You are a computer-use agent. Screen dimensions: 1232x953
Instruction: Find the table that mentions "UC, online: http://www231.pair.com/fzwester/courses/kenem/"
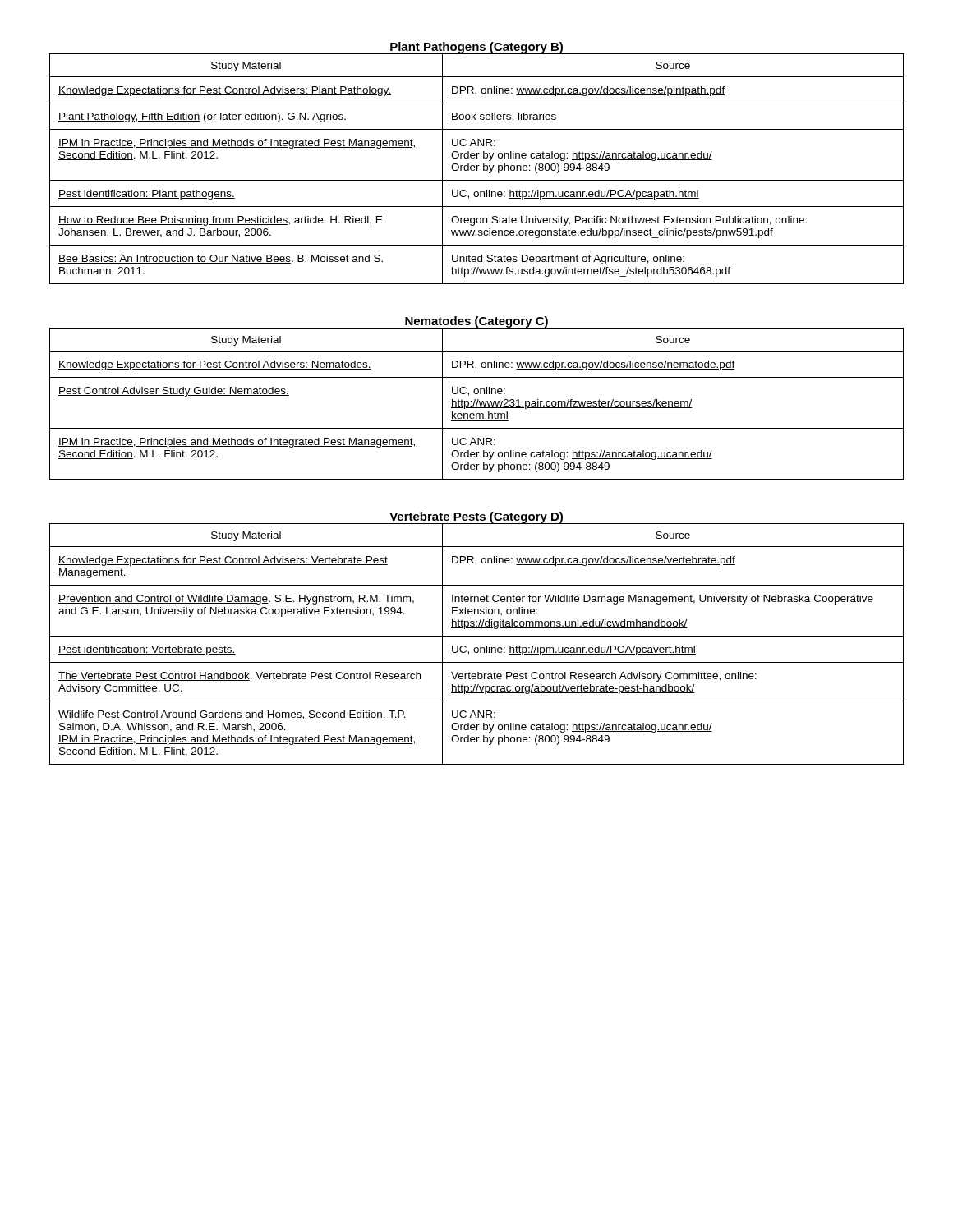point(476,404)
